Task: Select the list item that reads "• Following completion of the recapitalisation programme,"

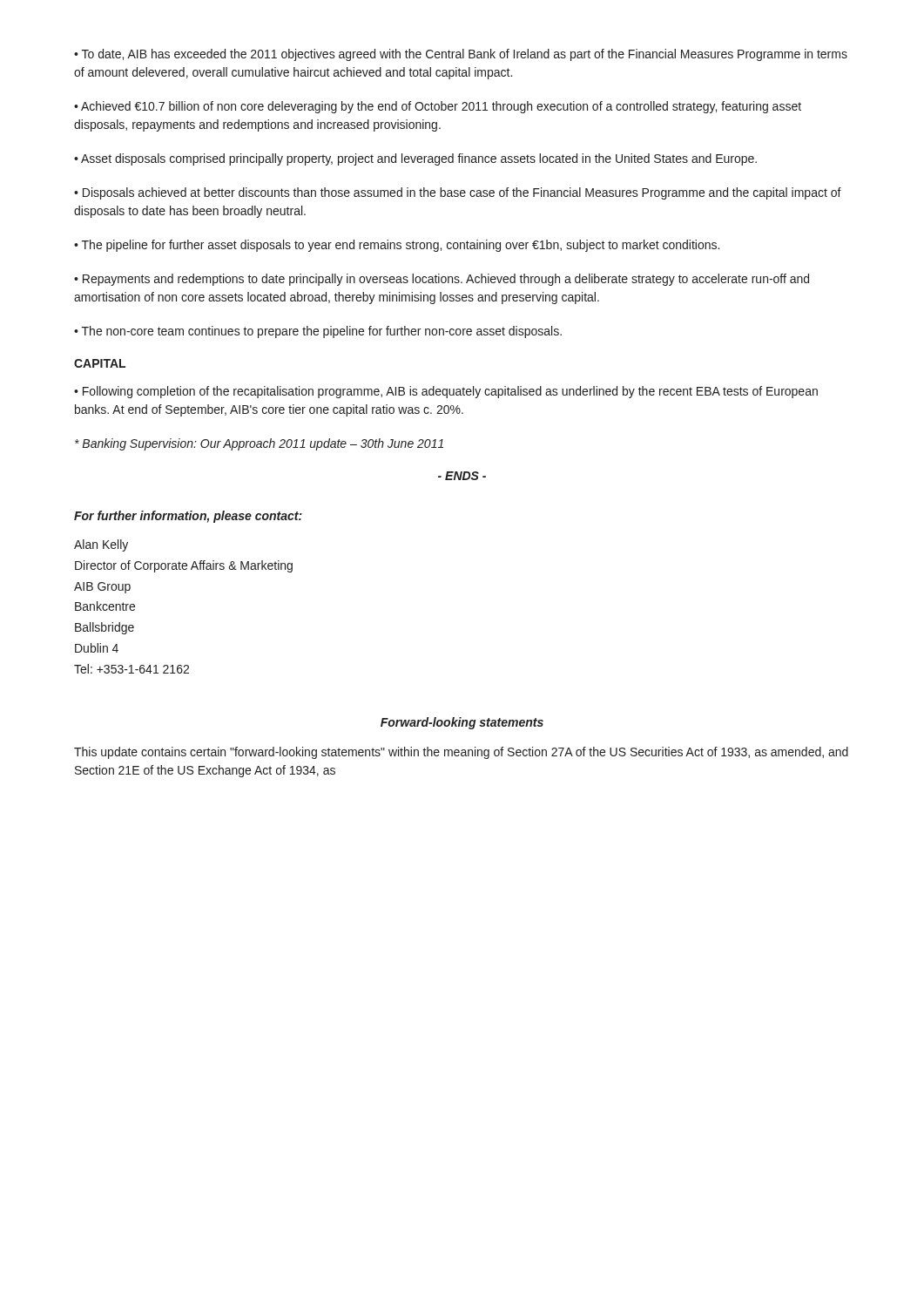Action: click(x=446, y=400)
